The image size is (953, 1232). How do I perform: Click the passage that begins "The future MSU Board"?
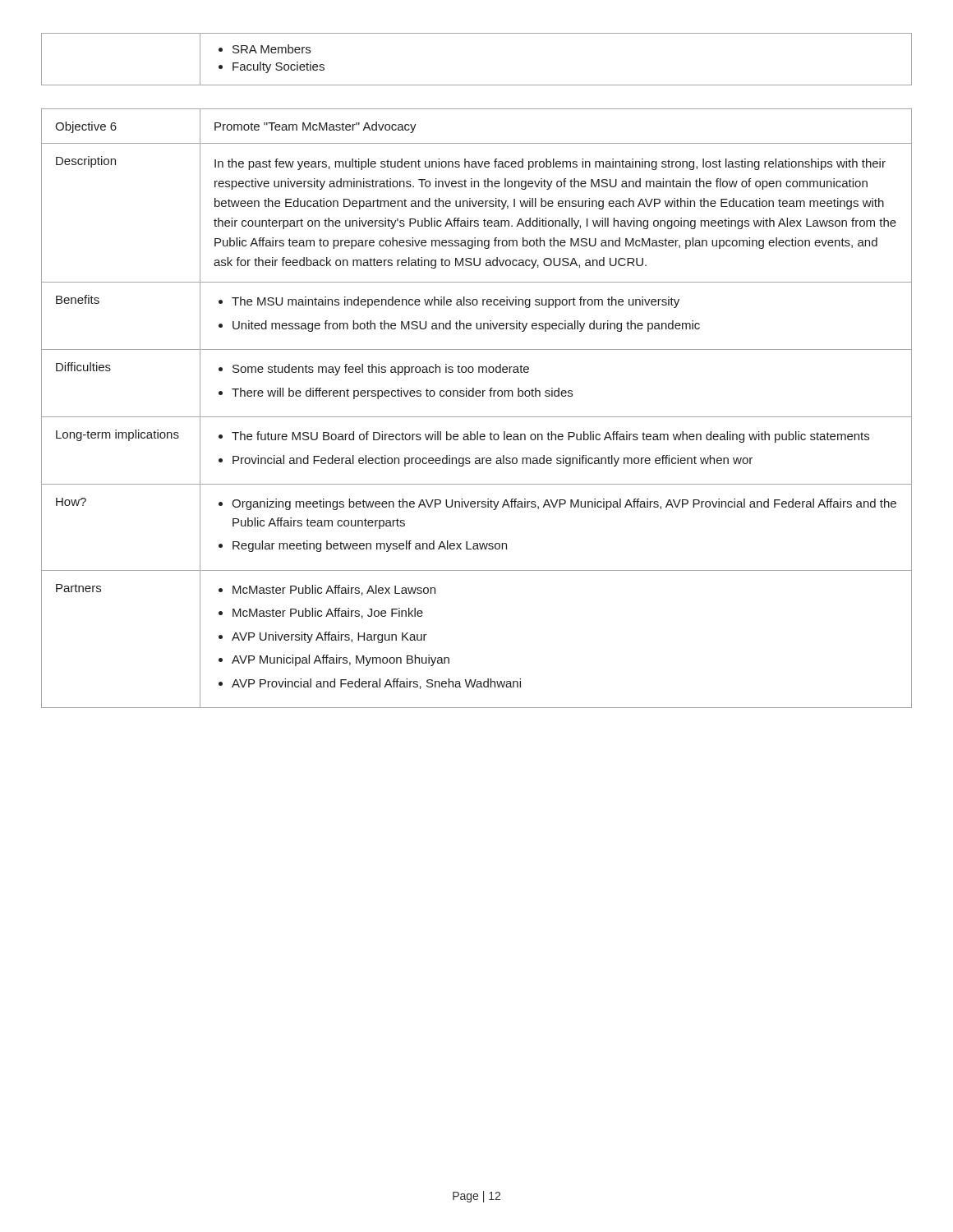pyautogui.click(x=551, y=436)
